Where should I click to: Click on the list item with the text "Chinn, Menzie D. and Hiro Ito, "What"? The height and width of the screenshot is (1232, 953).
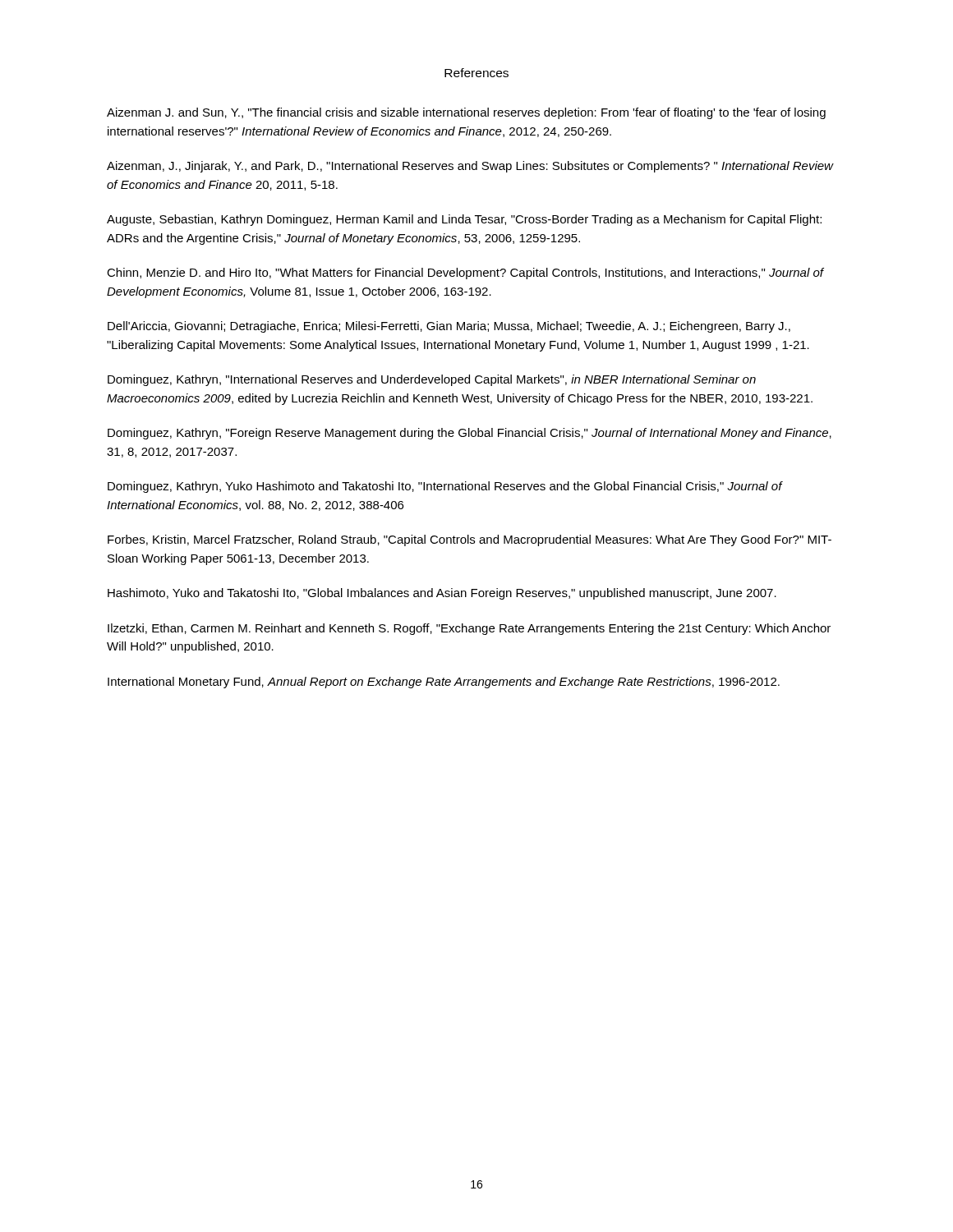465,282
